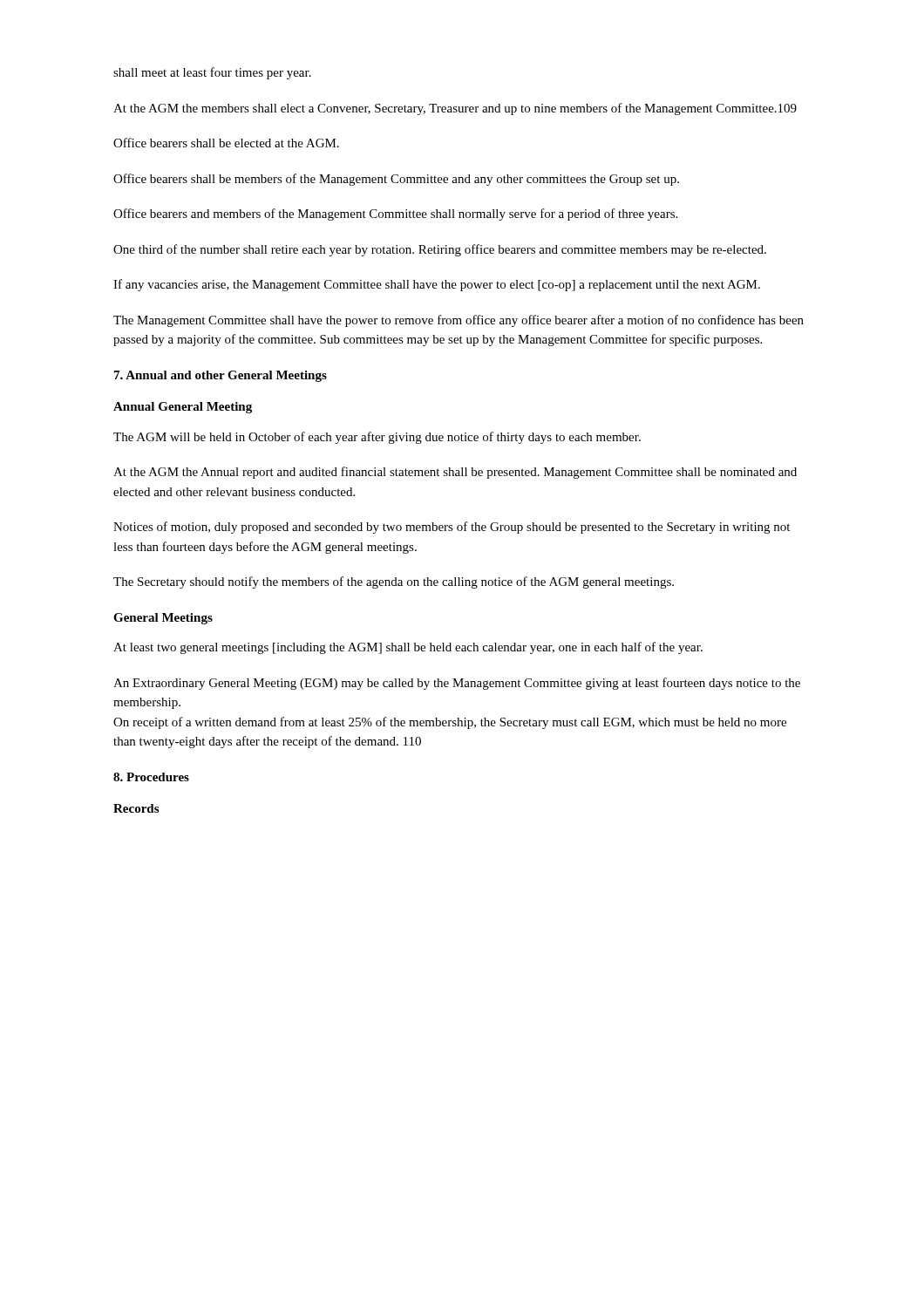Click where it says "8. Procedures"
924x1308 pixels.
point(151,776)
